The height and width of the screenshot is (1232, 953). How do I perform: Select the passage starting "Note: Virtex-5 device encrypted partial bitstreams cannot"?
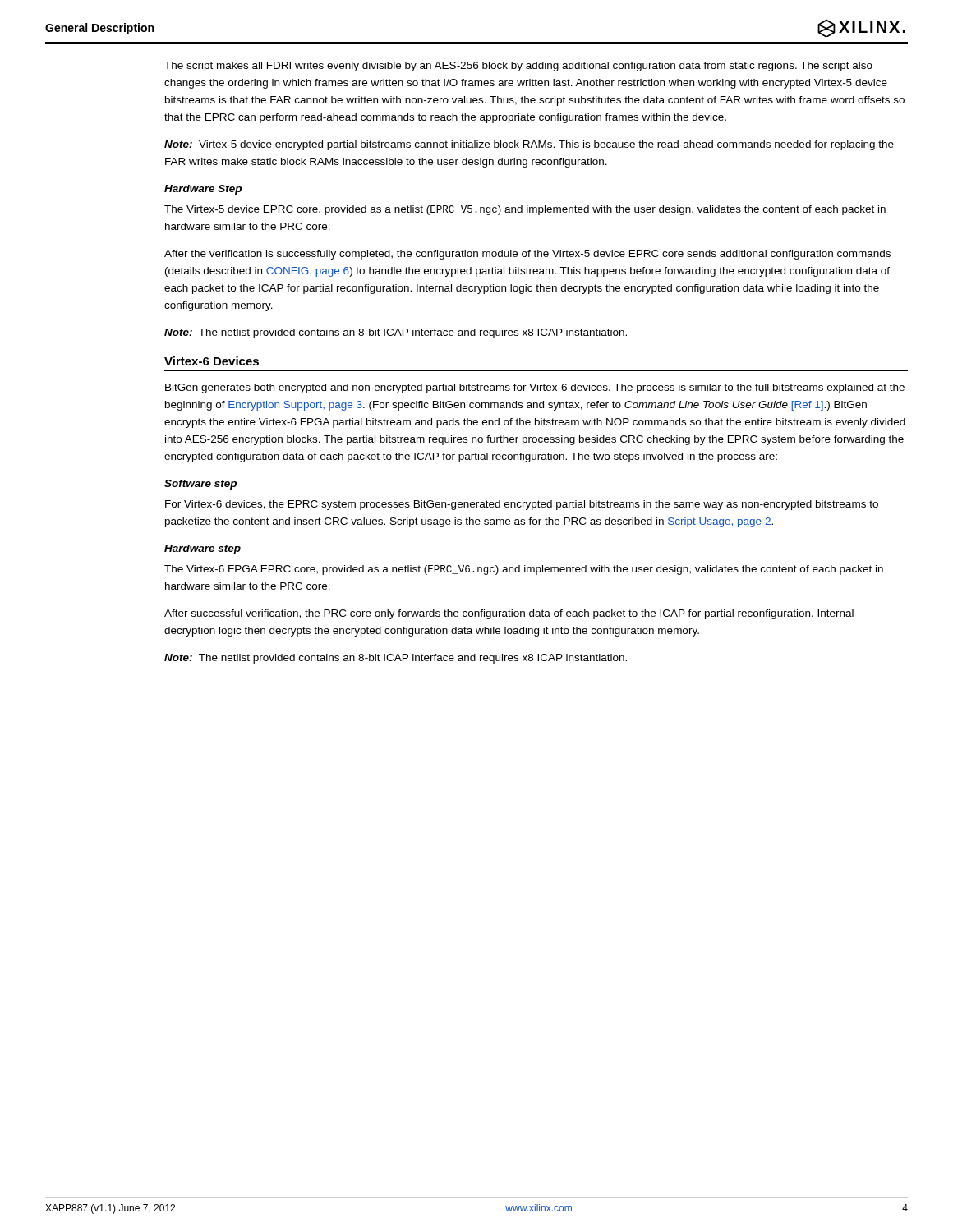coord(529,152)
